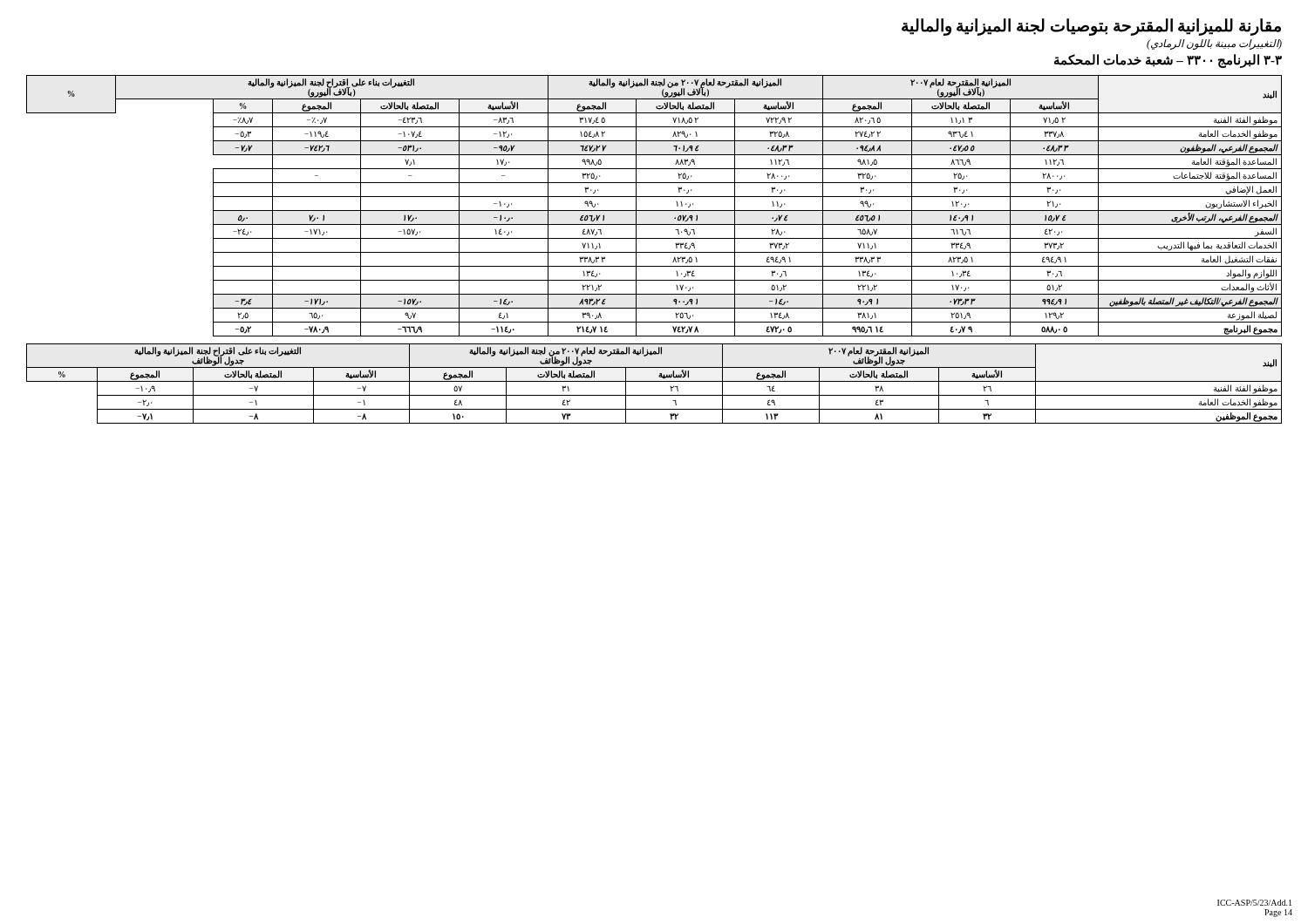Select the section header containing "٣-٣ البرنامج ٣٣٠٠ – شعبة خدمات المحكمة"
1308x924 pixels.
pyautogui.click(x=1168, y=61)
